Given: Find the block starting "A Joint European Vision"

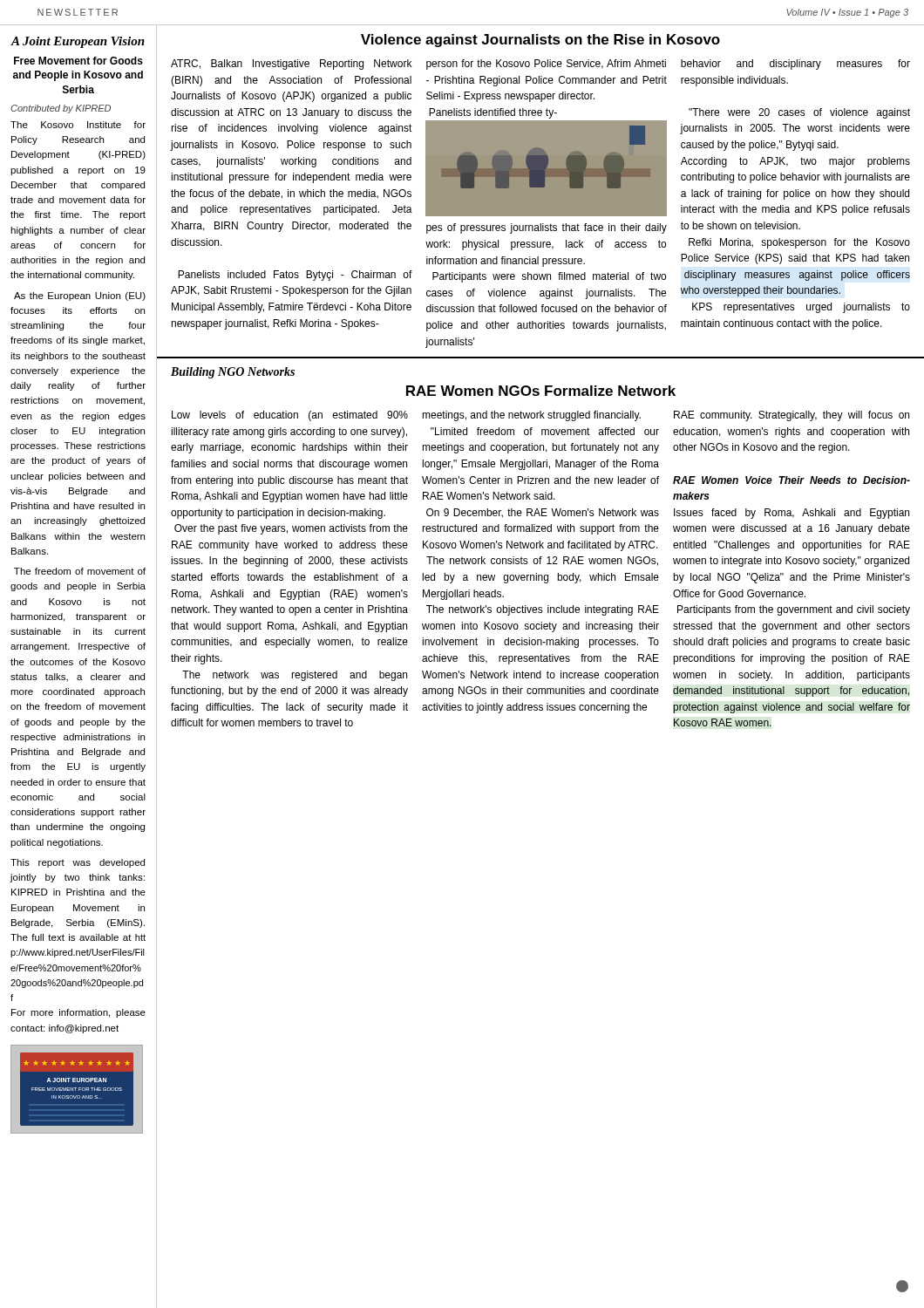Looking at the screenshot, I should point(78,41).
